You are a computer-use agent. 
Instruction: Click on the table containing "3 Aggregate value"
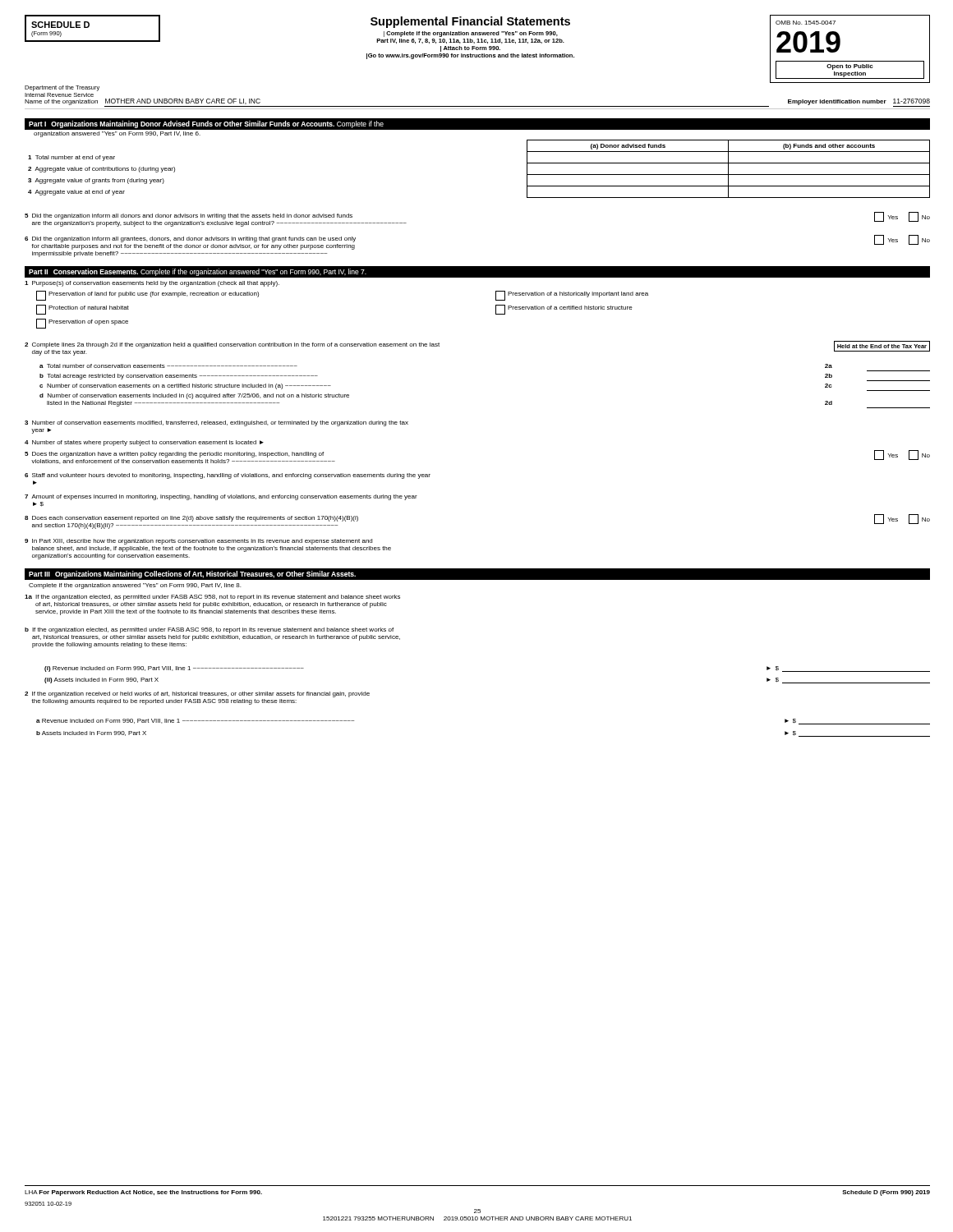[477, 169]
